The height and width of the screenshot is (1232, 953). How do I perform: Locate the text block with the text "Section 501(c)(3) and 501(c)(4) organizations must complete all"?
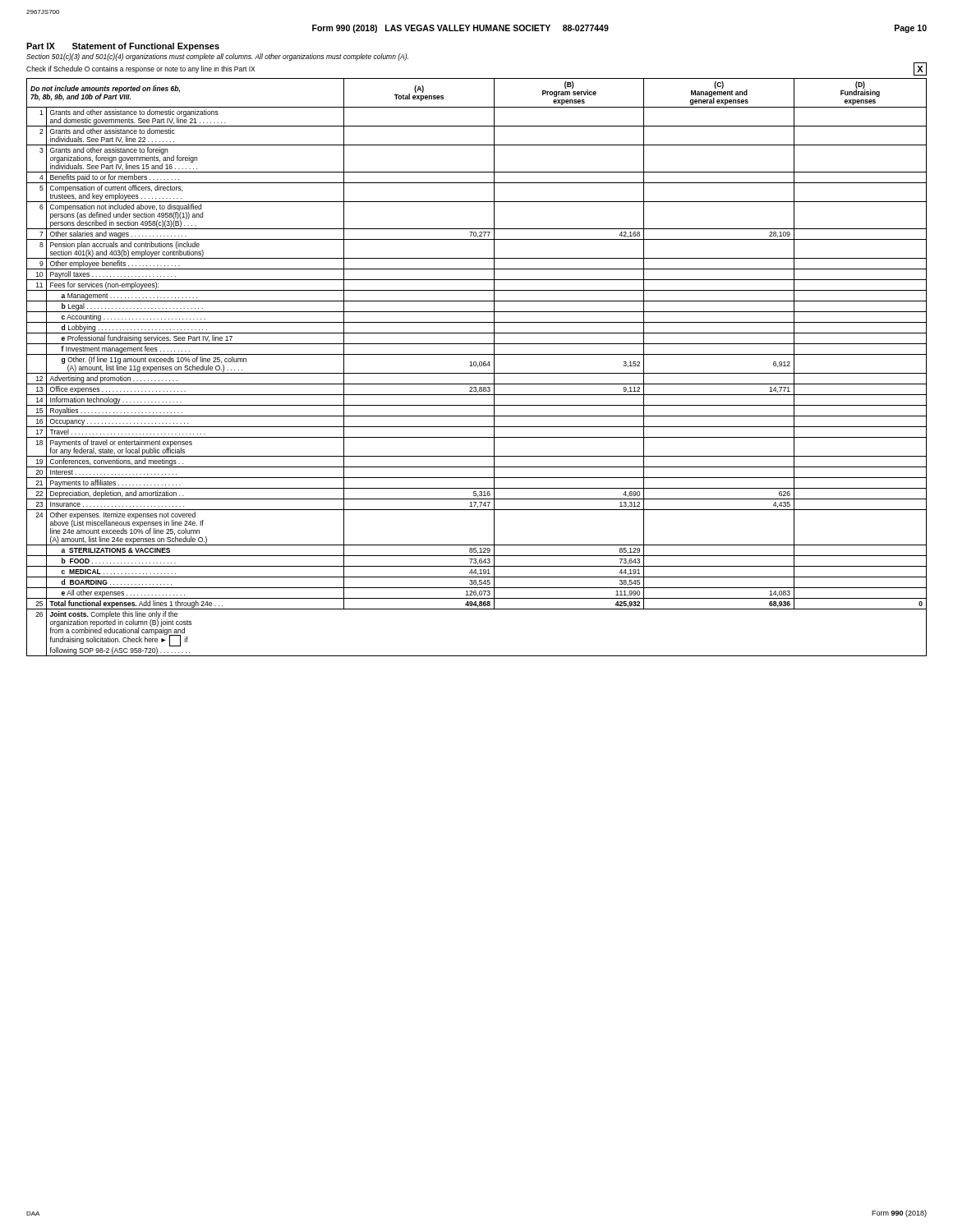point(218,57)
